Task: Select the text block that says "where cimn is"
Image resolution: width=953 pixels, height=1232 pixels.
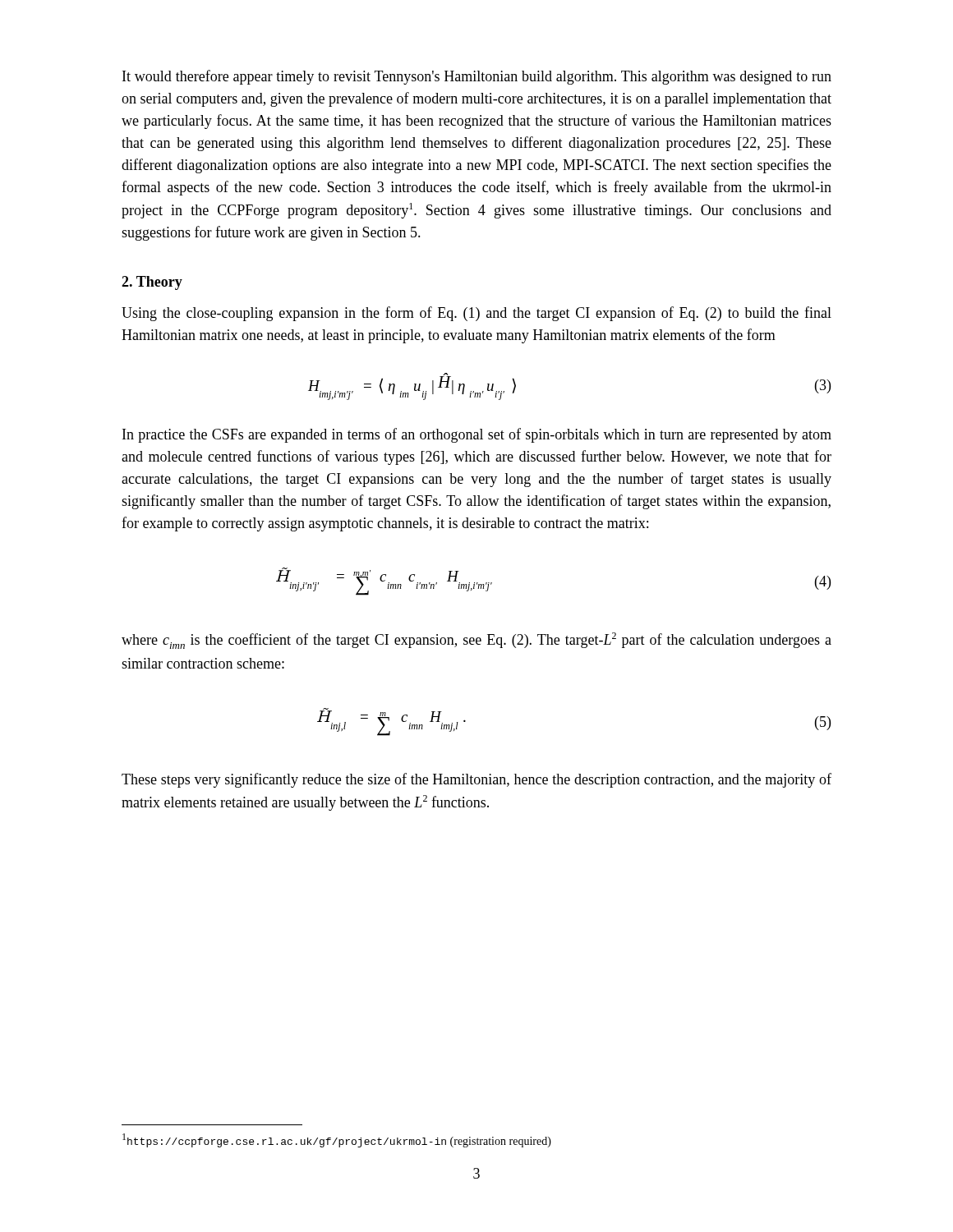Action: pos(476,651)
